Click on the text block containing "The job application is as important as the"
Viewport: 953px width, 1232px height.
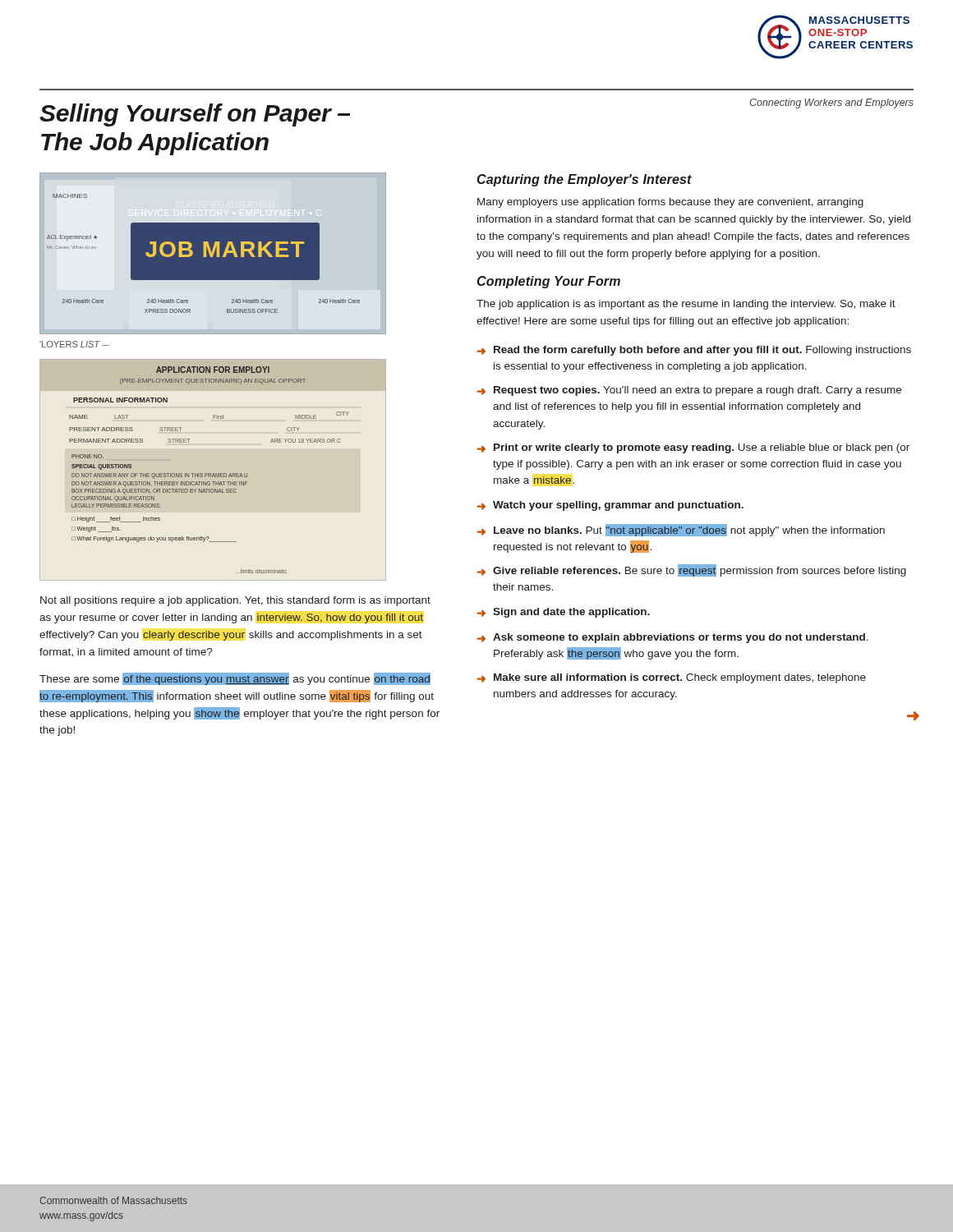coord(686,312)
